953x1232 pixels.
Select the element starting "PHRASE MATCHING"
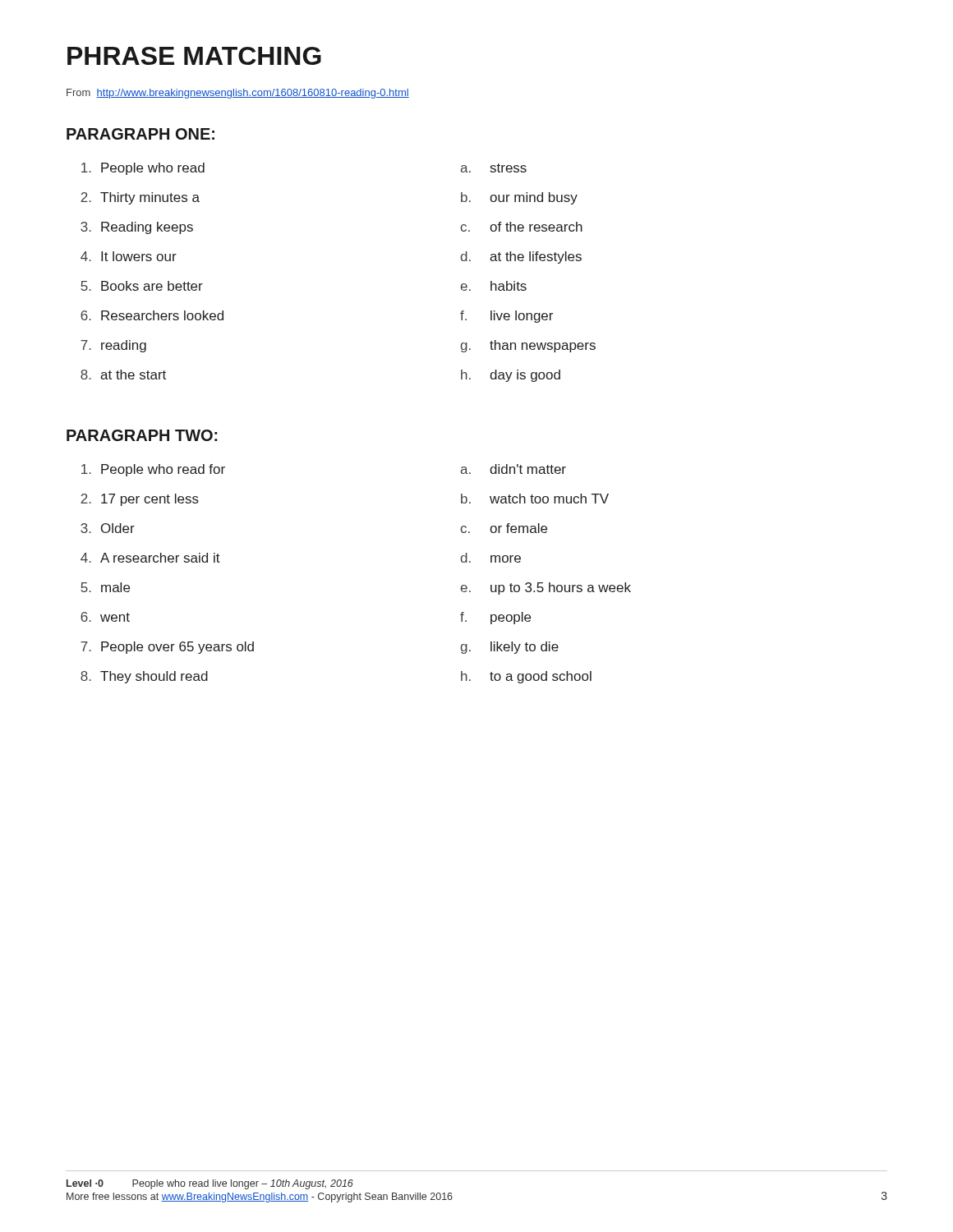click(x=194, y=56)
